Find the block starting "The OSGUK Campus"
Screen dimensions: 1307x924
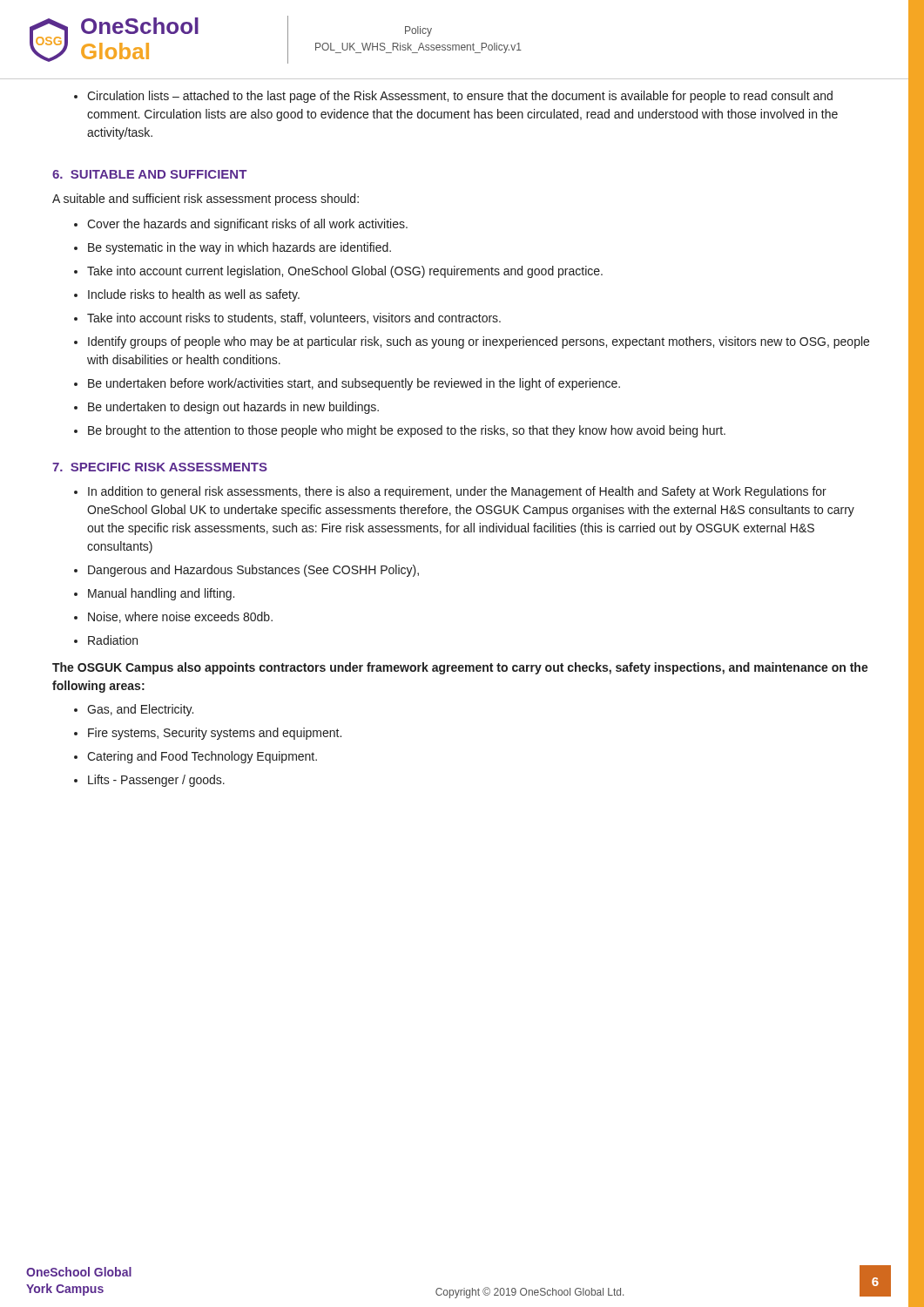pos(460,677)
